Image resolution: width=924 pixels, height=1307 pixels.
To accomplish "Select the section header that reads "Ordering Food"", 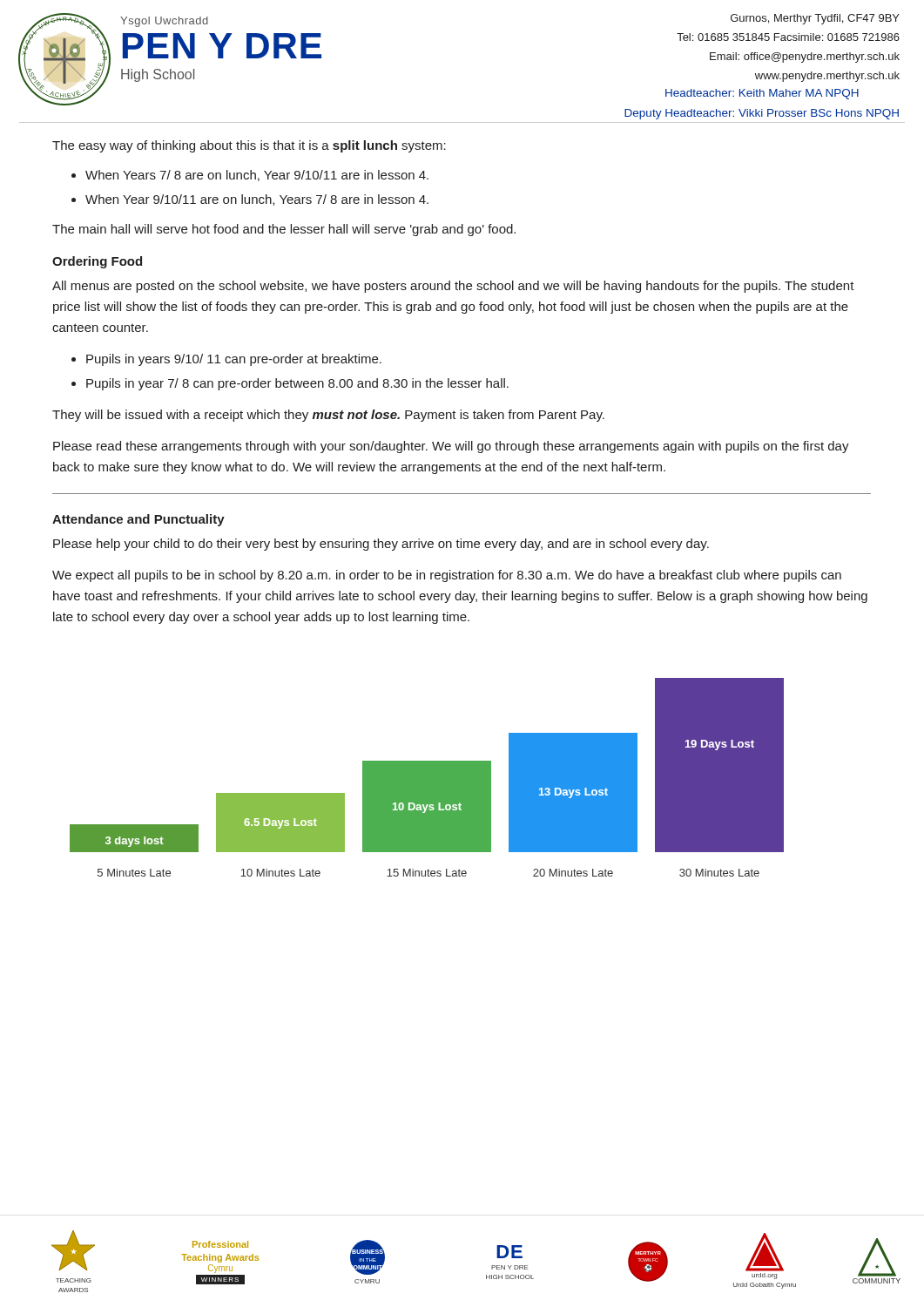I will [98, 261].
